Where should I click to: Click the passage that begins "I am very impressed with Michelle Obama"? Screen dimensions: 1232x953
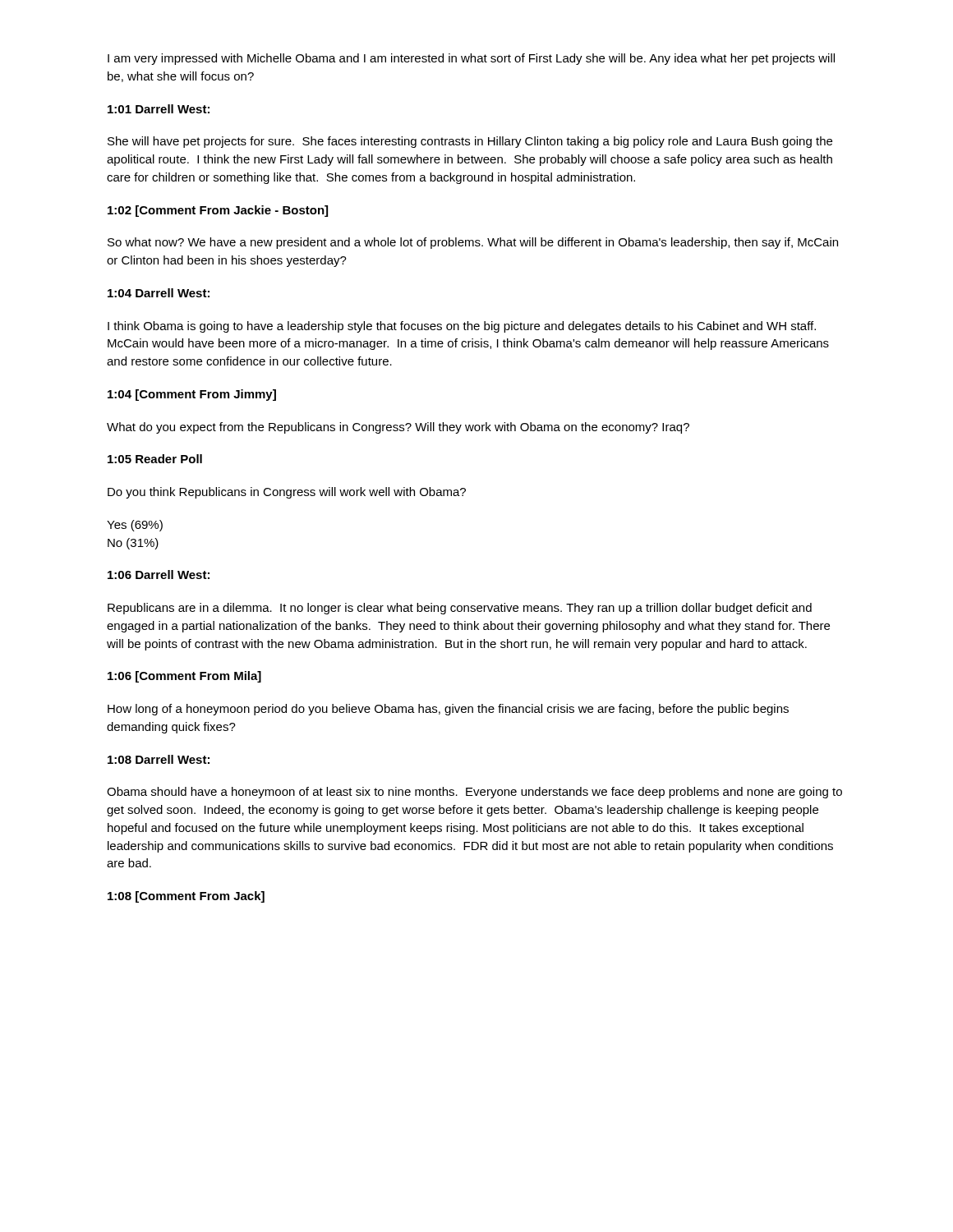476,67
